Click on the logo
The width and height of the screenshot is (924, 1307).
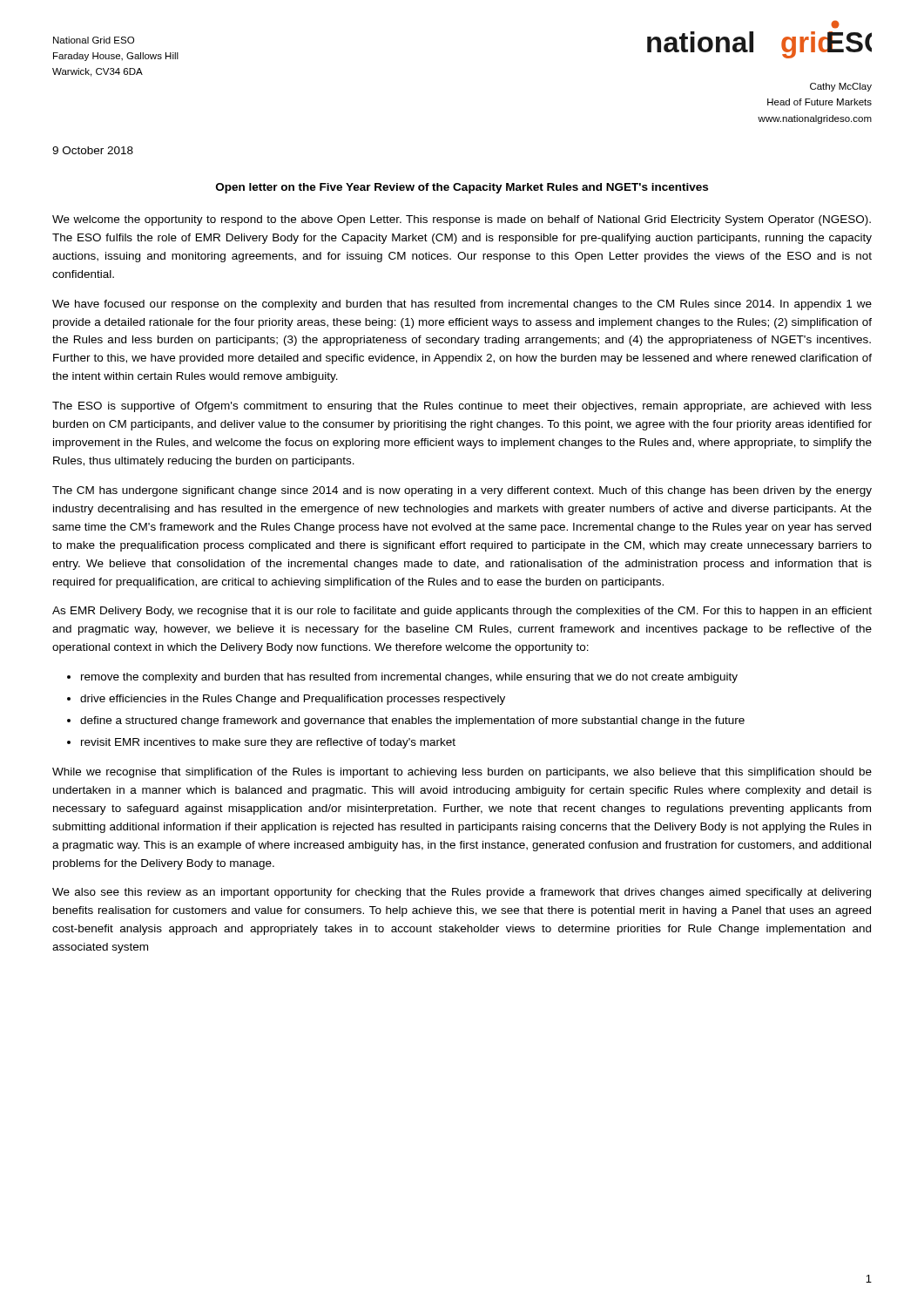click(759, 42)
